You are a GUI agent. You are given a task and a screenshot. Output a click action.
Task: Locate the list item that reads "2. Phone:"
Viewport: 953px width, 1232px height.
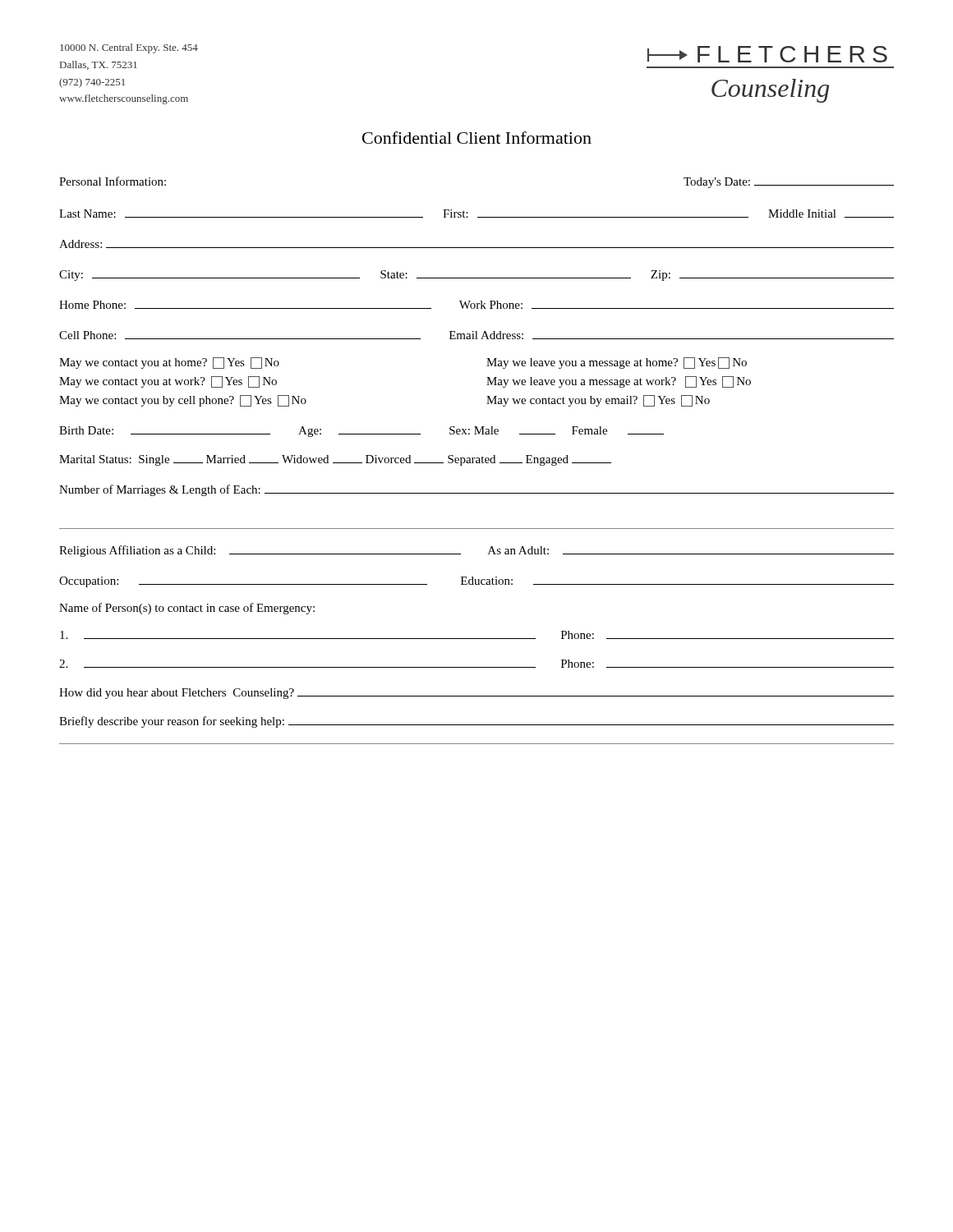pos(476,663)
